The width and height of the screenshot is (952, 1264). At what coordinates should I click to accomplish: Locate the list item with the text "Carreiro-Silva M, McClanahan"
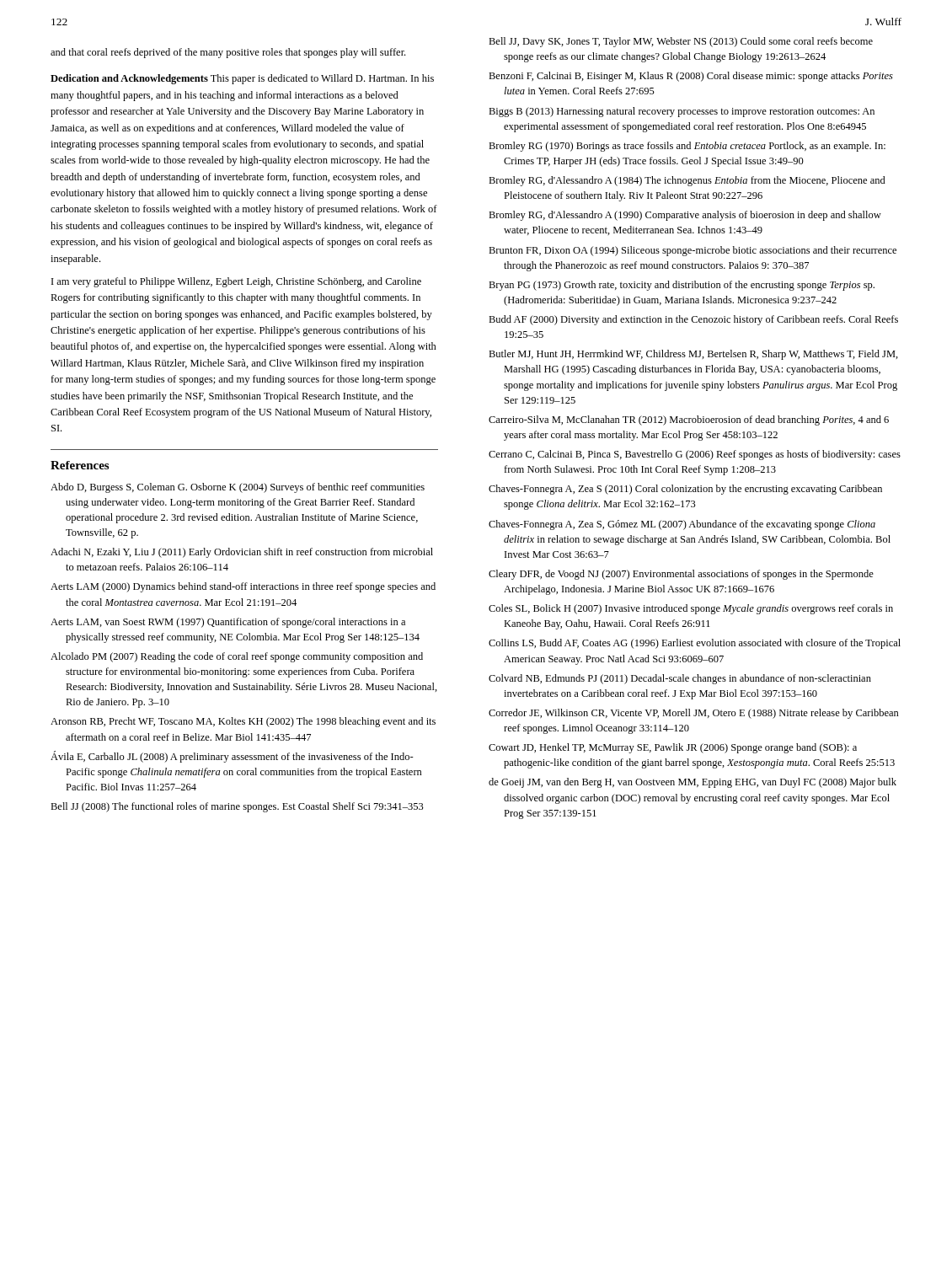689,427
